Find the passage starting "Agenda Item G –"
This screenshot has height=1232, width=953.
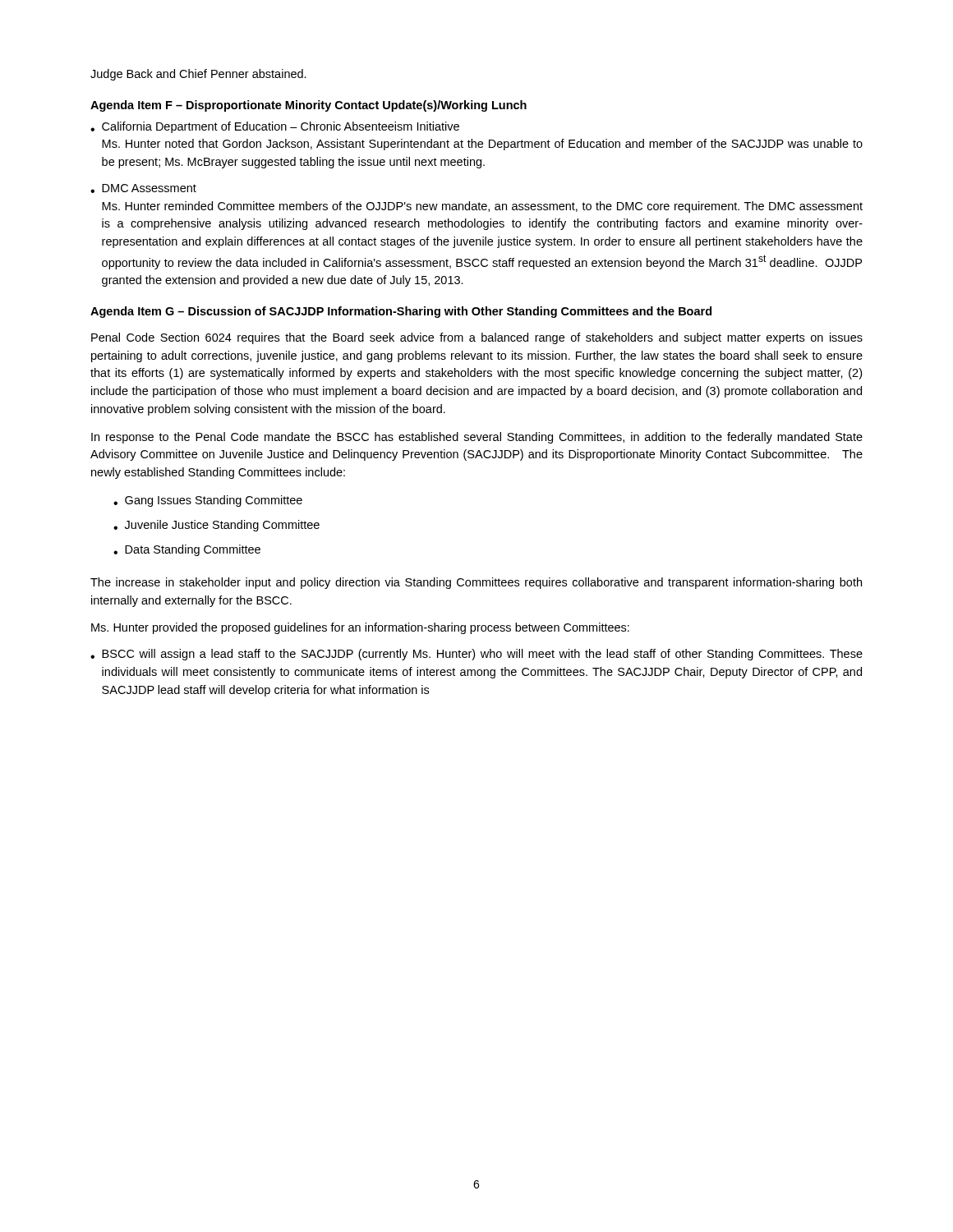tap(401, 311)
